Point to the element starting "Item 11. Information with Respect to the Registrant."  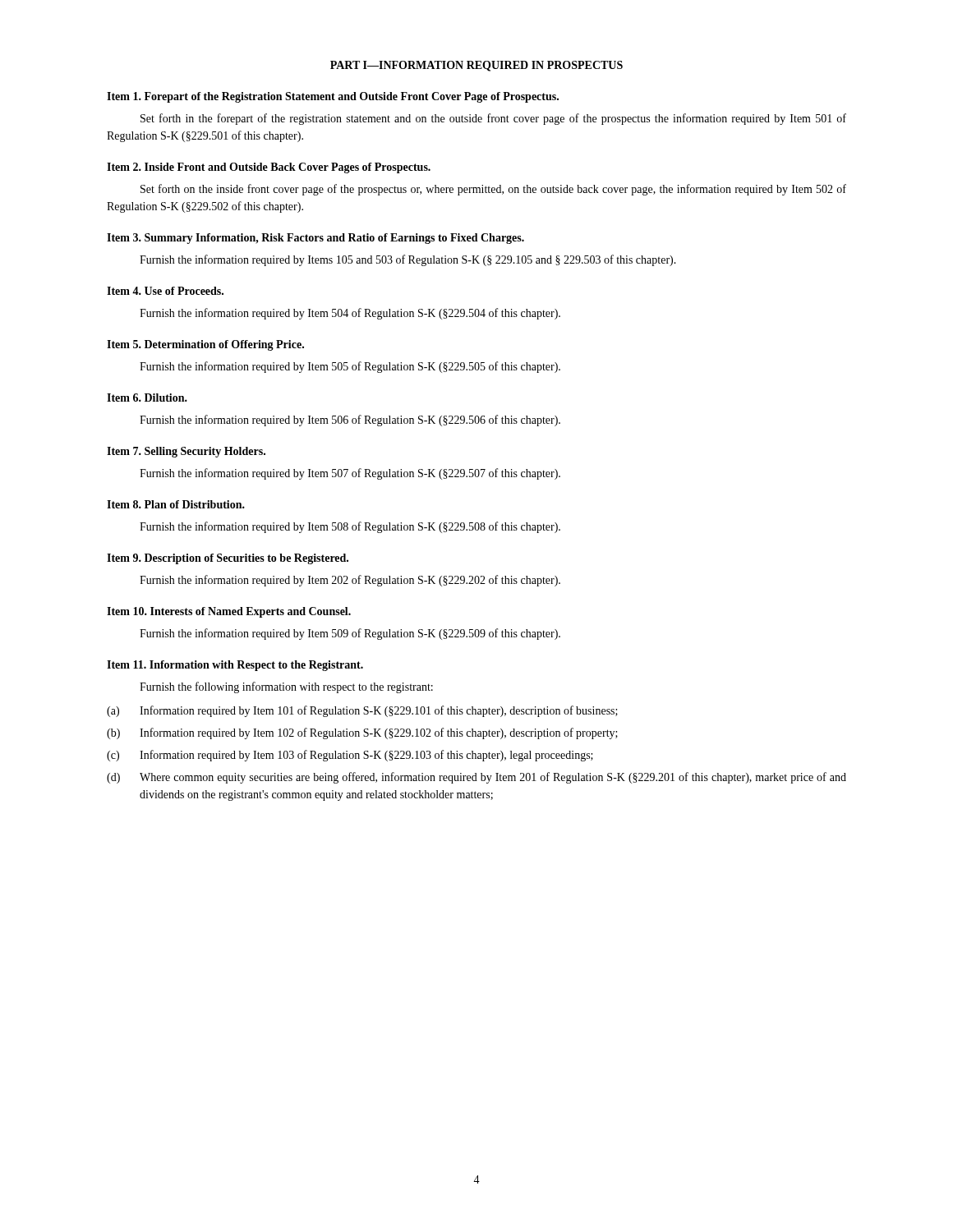point(235,665)
